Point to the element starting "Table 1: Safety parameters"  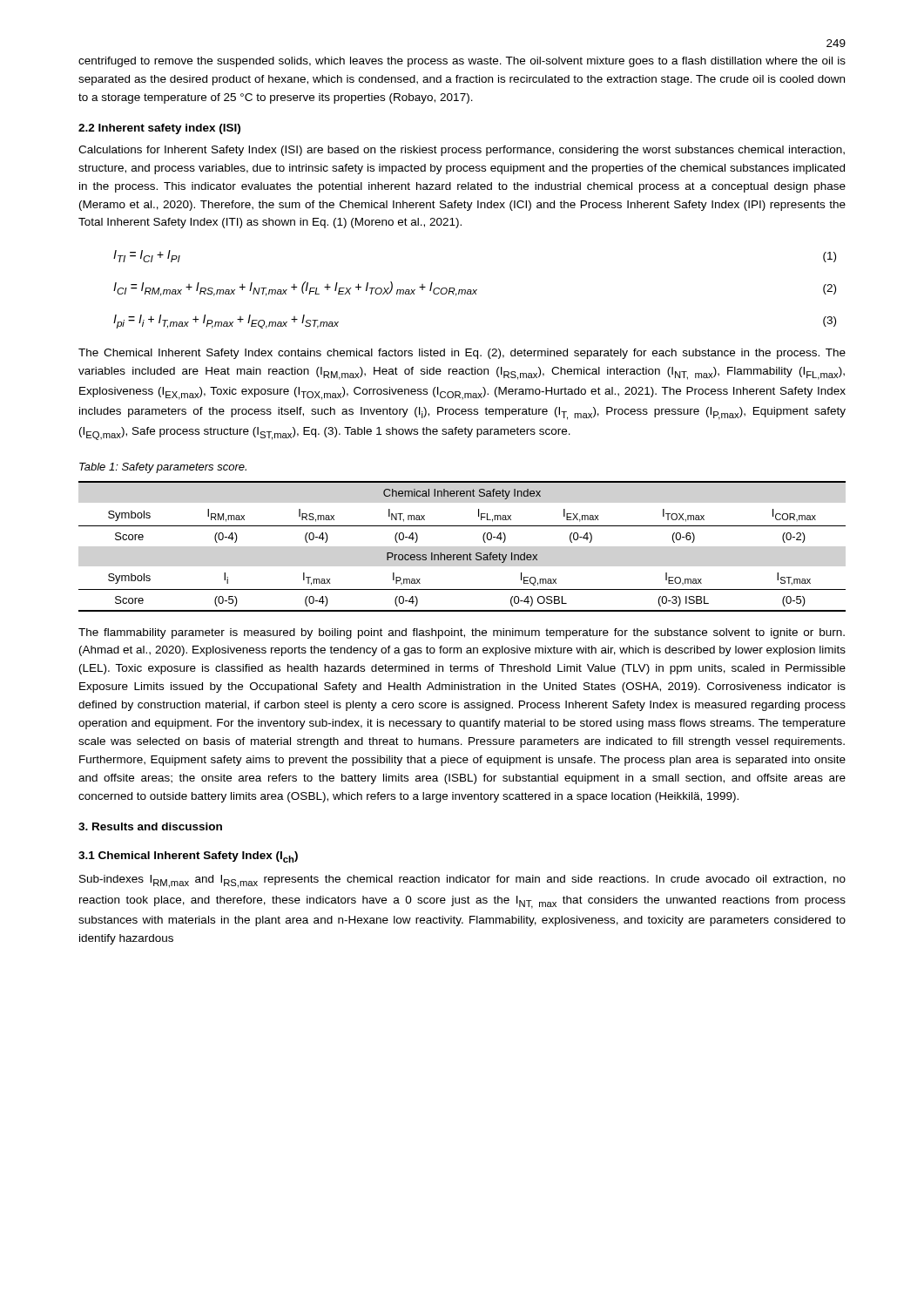[163, 468]
